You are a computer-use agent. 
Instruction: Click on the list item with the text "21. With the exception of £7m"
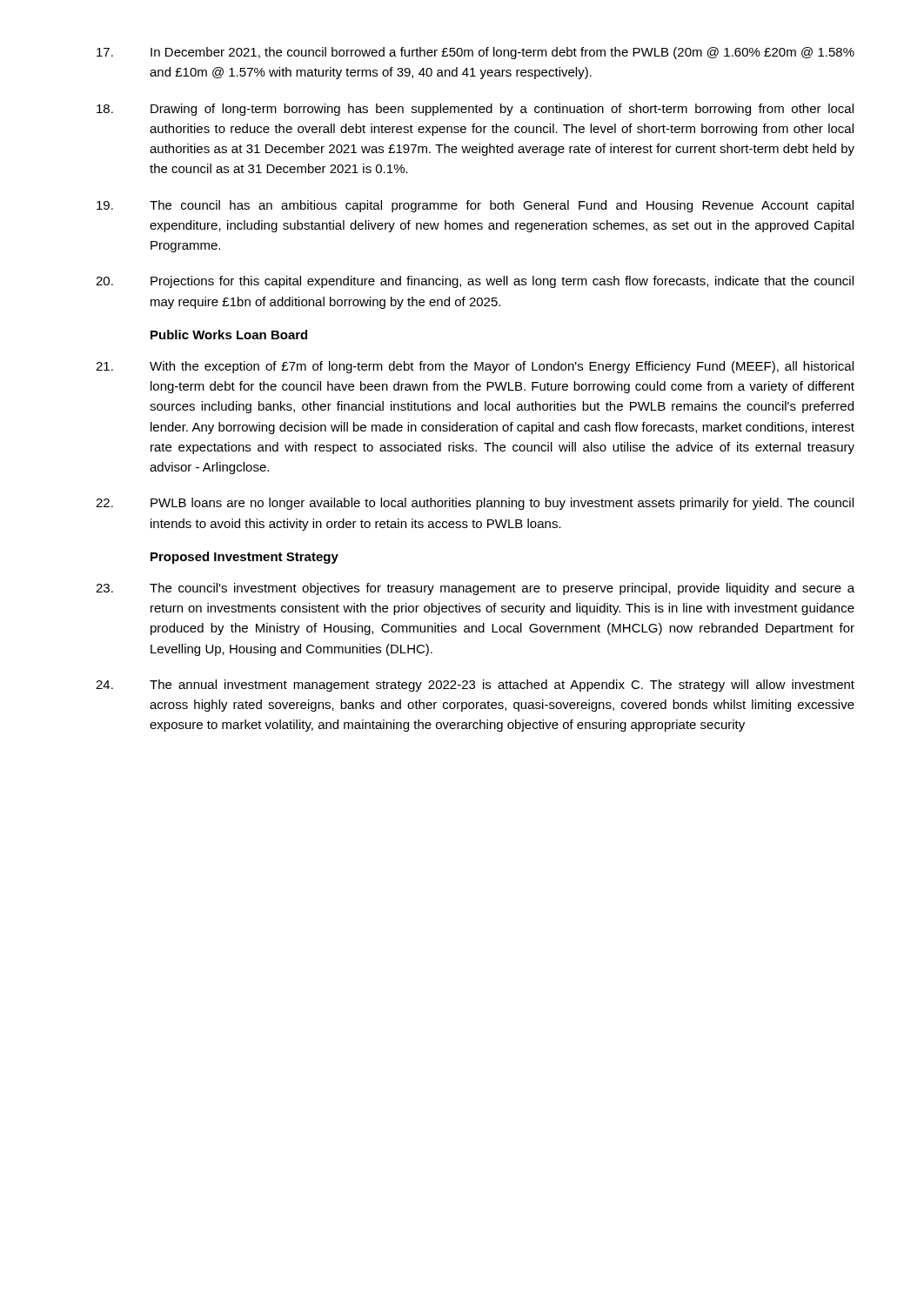pyautogui.click(x=475, y=416)
